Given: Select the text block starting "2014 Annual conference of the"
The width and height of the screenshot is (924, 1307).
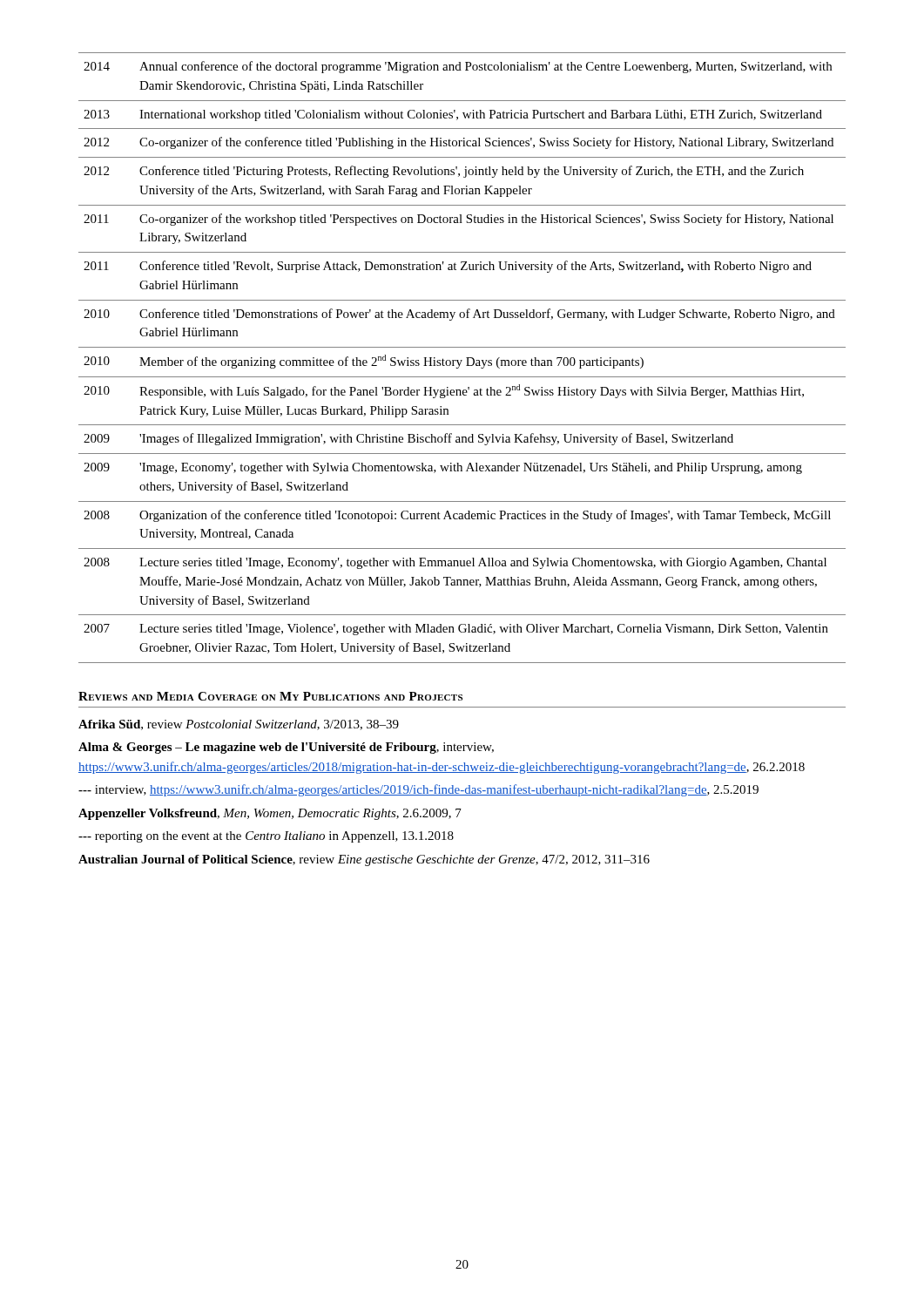Looking at the screenshot, I should pos(462,76).
